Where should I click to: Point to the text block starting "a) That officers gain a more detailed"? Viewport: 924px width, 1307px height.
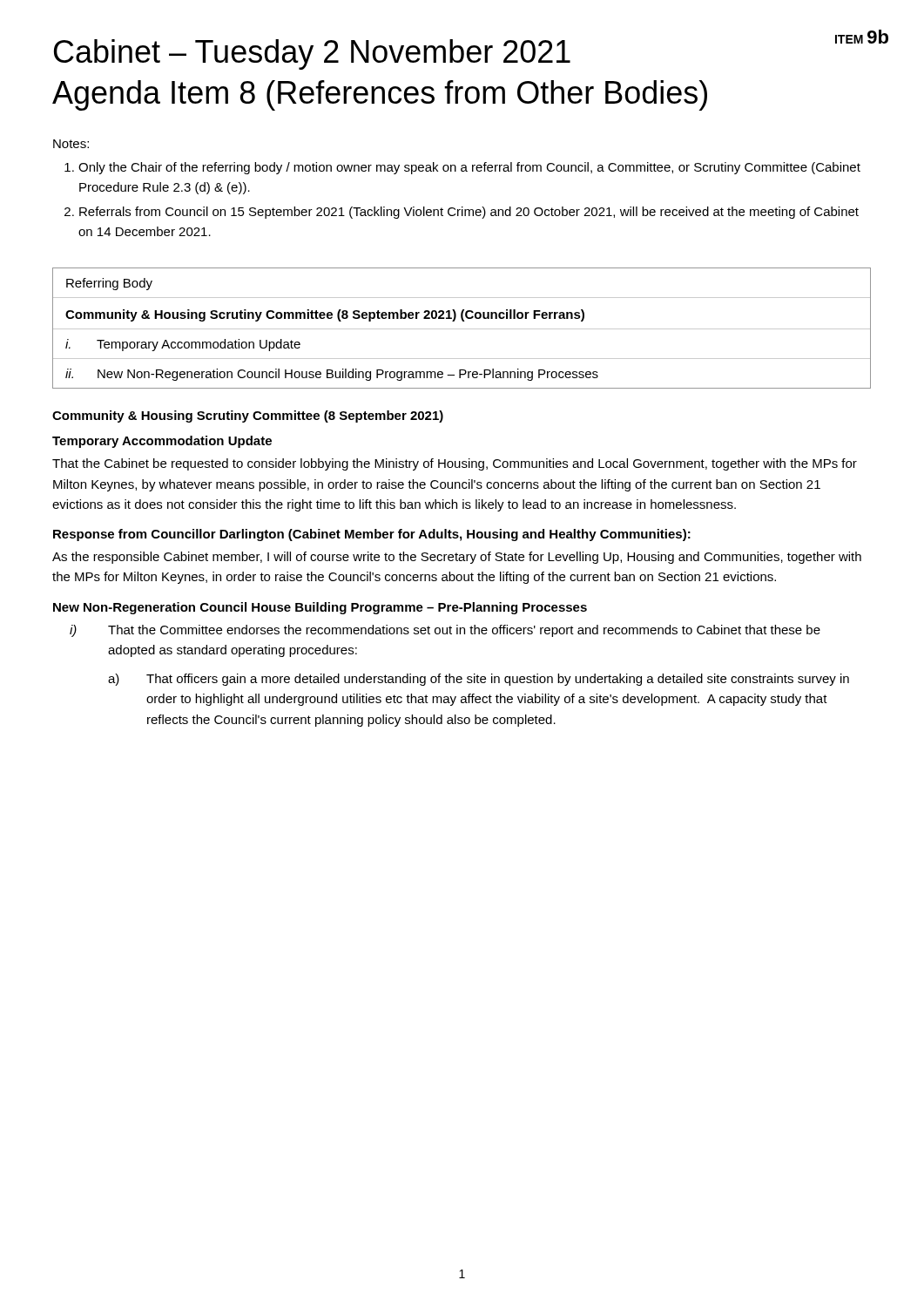[489, 699]
